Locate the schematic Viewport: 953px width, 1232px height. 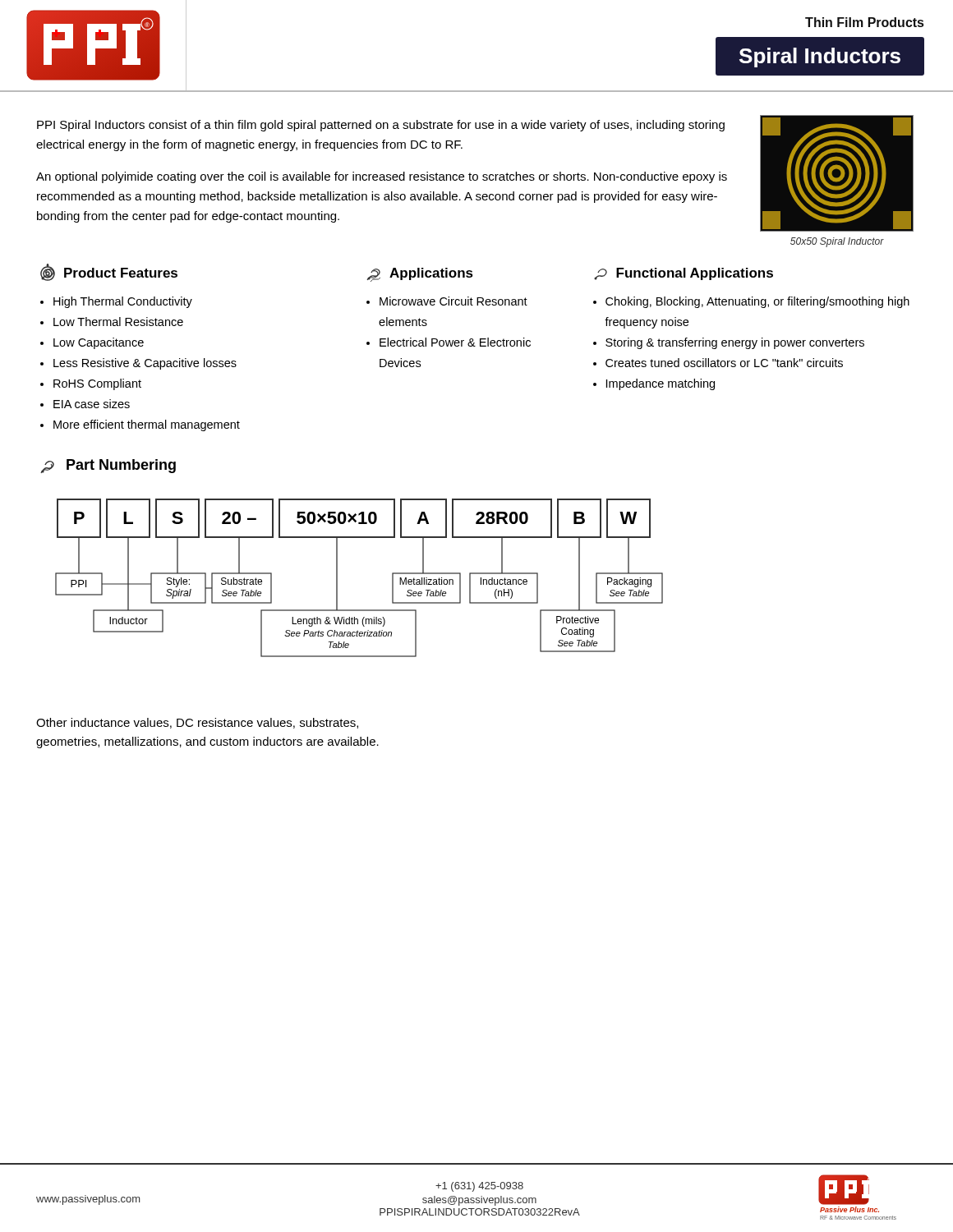pyautogui.click(x=476, y=593)
